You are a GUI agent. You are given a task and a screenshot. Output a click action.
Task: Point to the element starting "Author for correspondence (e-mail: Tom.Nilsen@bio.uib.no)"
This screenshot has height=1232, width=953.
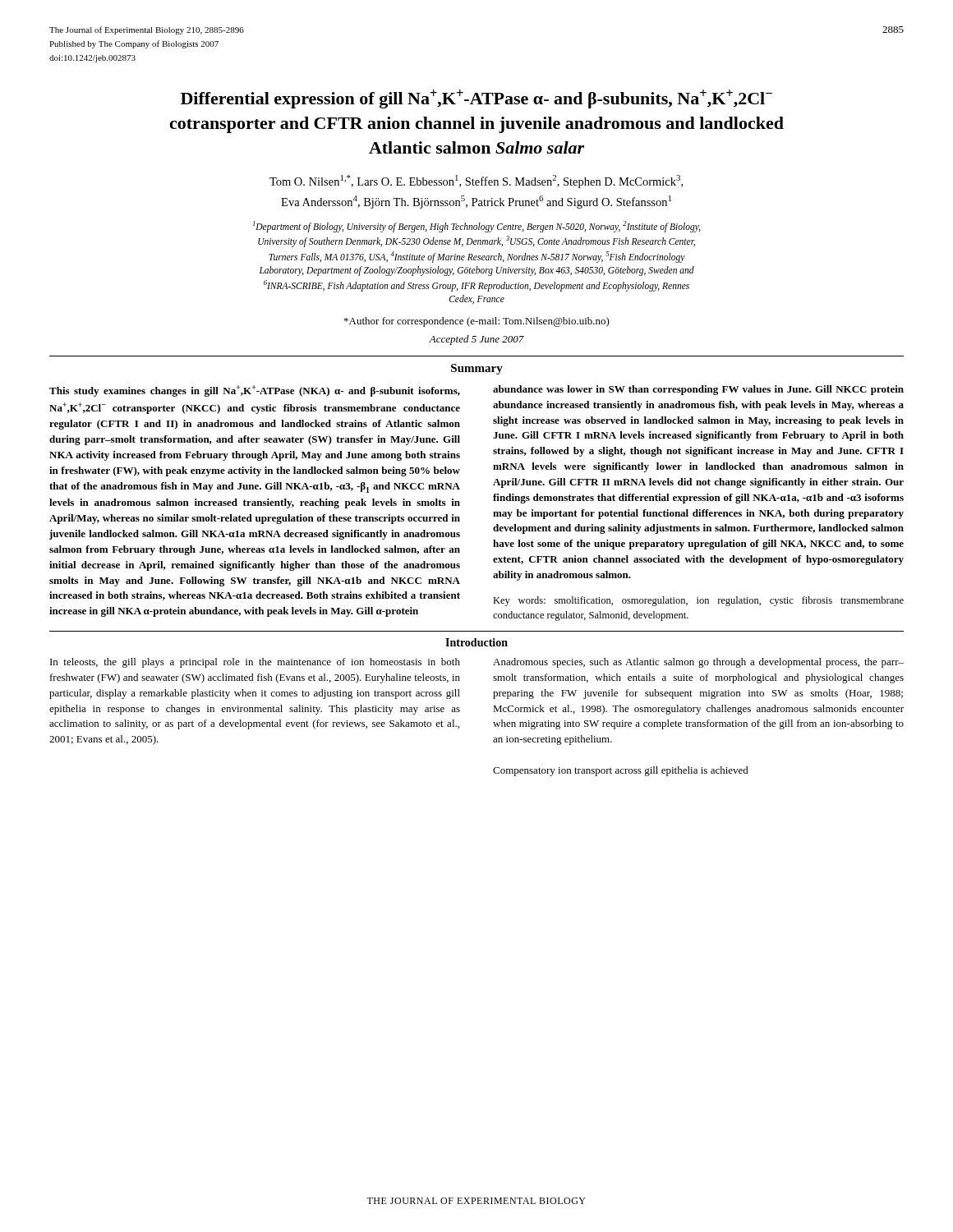[476, 321]
